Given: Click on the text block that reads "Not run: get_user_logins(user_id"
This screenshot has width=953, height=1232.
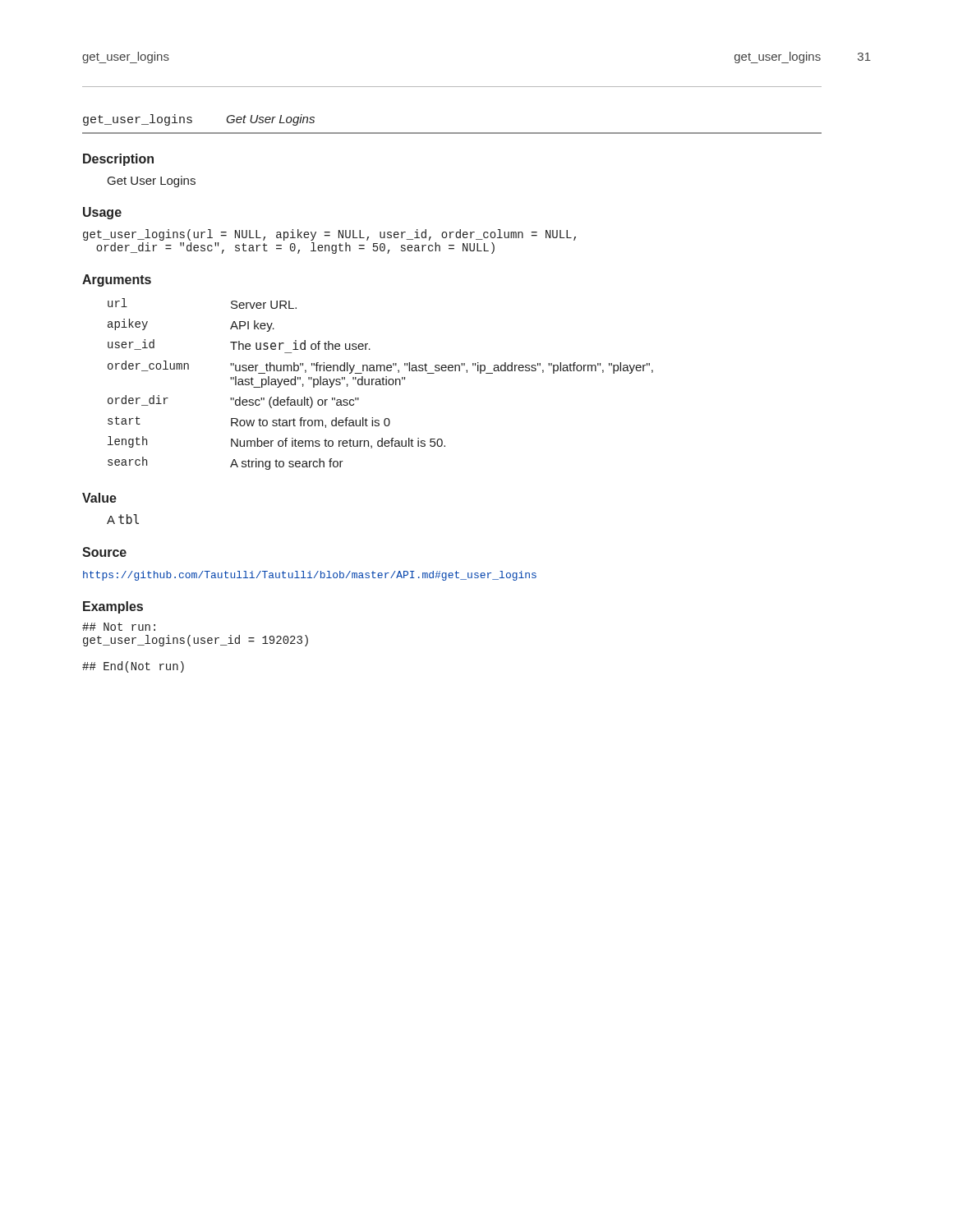Looking at the screenshot, I should tap(196, 647).
